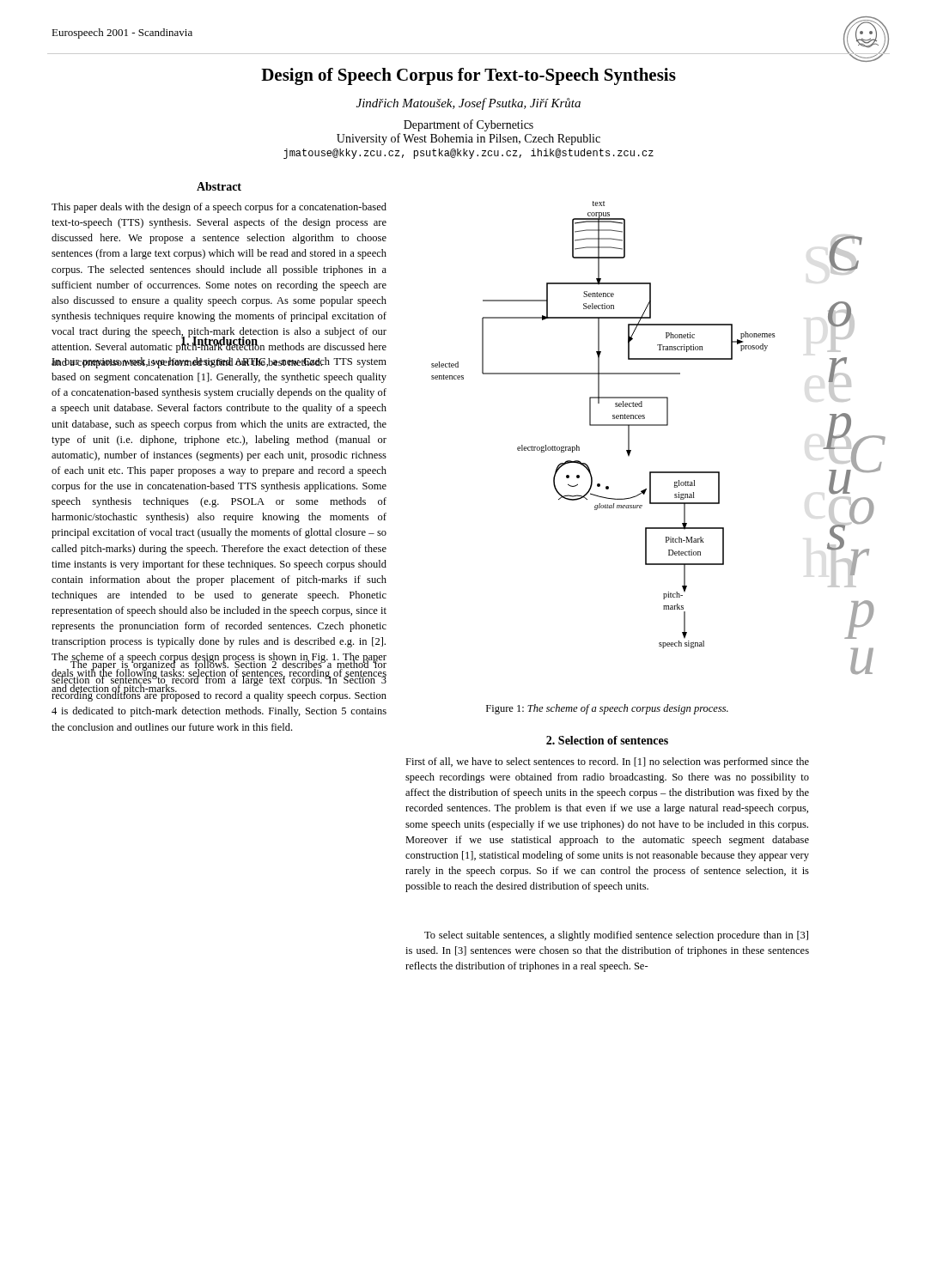Image resolution: width=937 pixels, height=1288 pixels.
Task: Locate the block of text that opens with "The paper is organized"
Action: pos(219,696)
